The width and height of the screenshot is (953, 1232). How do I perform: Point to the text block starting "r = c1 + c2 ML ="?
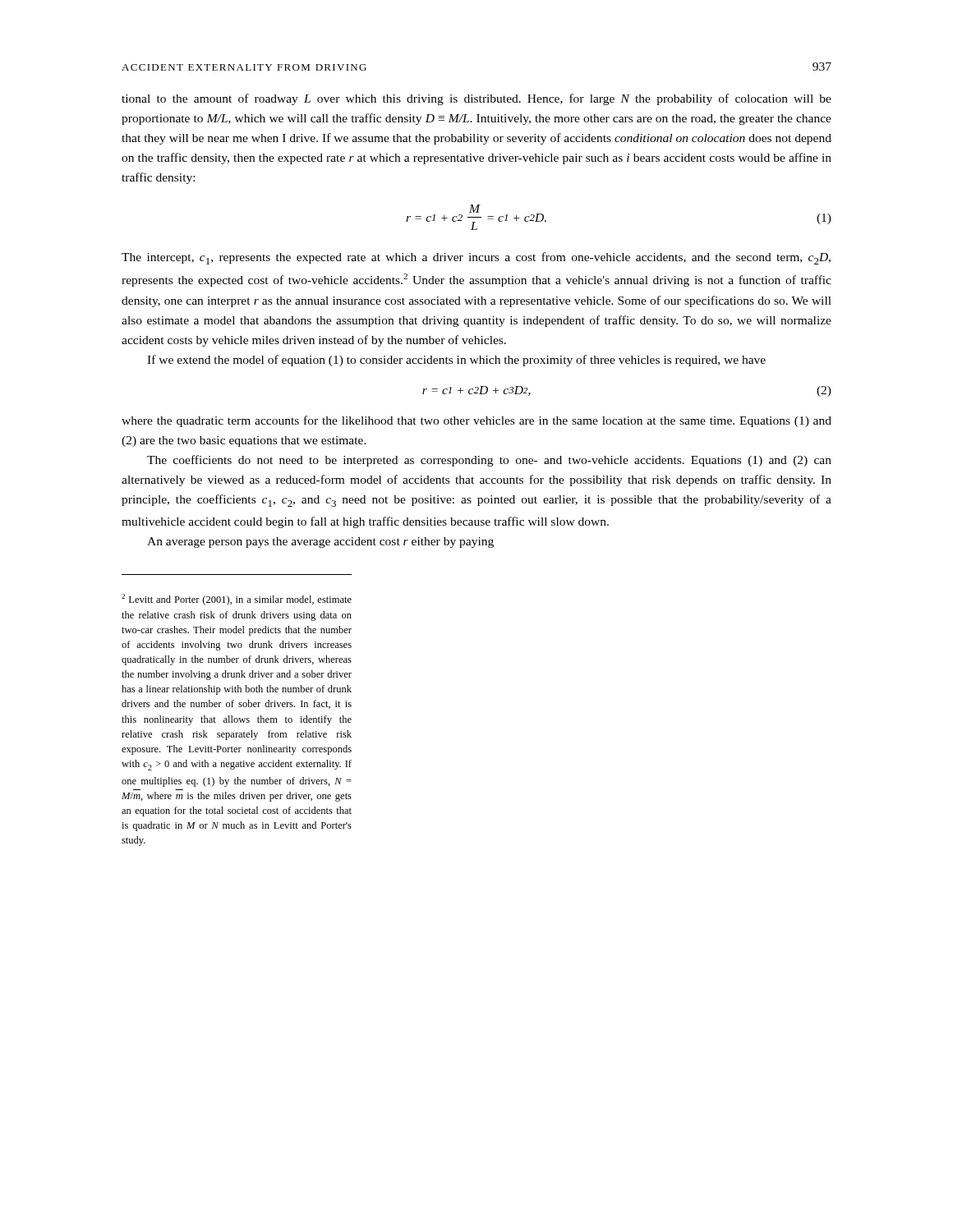pos(474,217)
